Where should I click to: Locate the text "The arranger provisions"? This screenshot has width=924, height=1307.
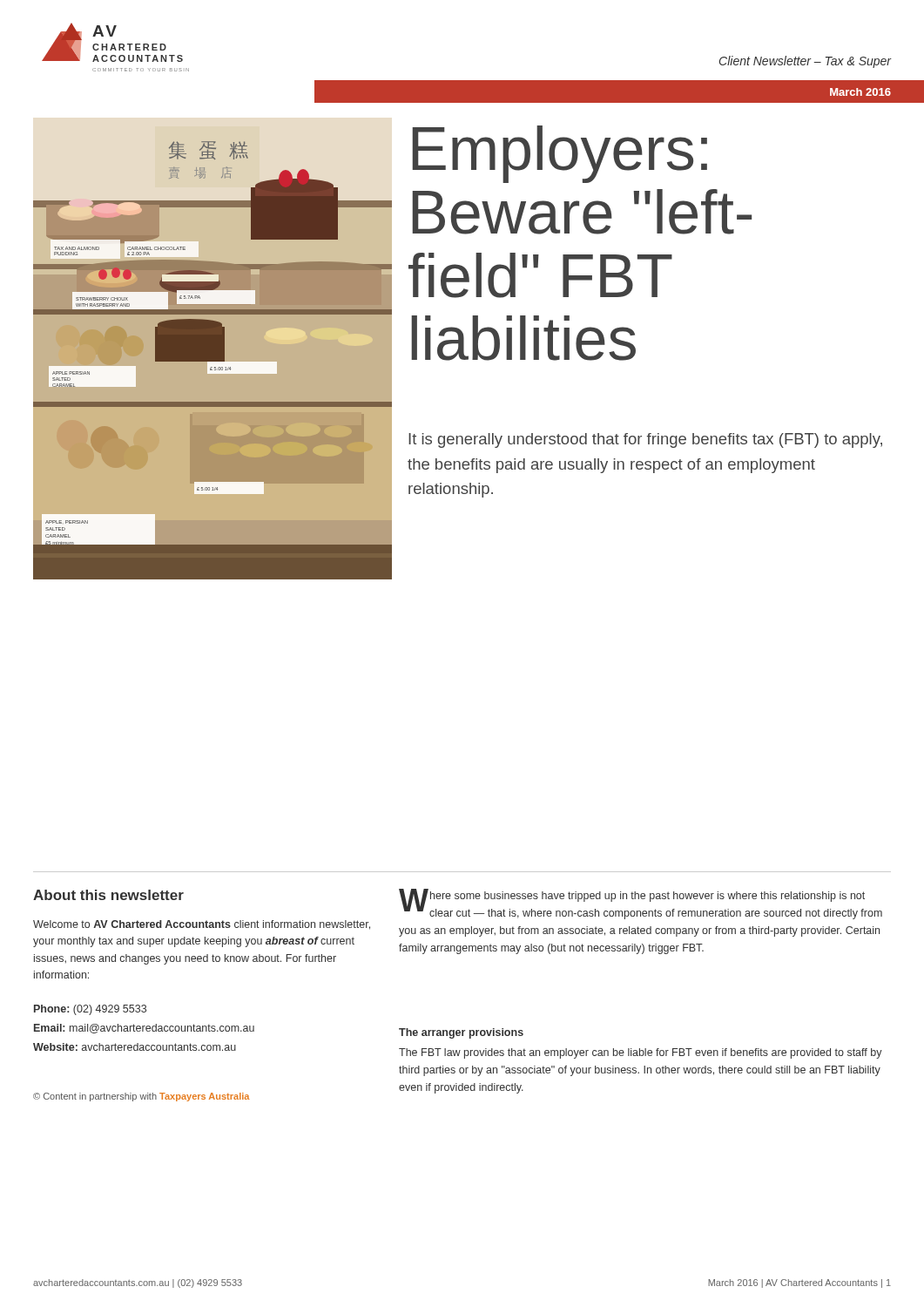point(461,1033)
